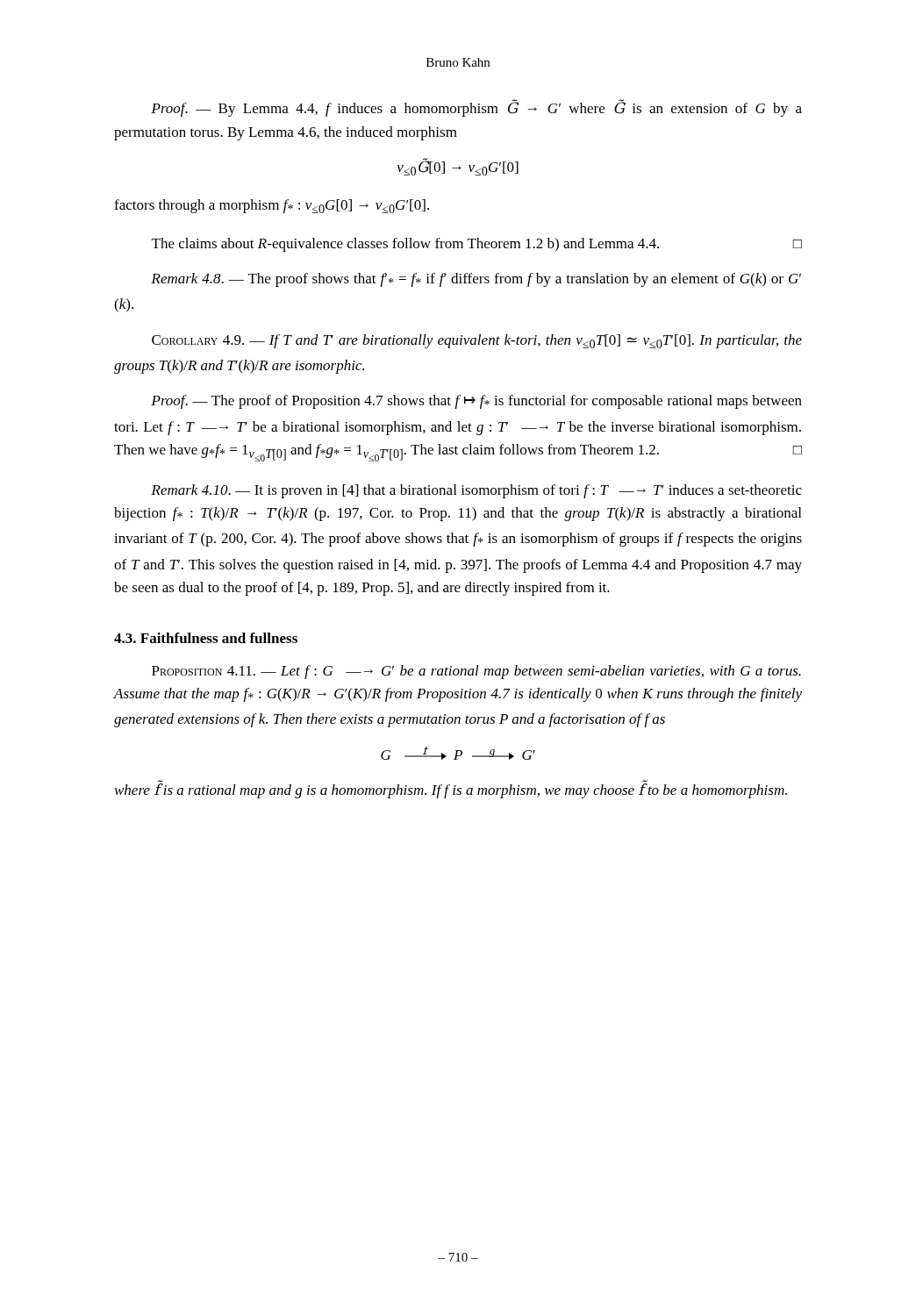
Task: Locate the text block starting "Remark 4.10. — It is proven in [4]"
Action: [458, 539]
